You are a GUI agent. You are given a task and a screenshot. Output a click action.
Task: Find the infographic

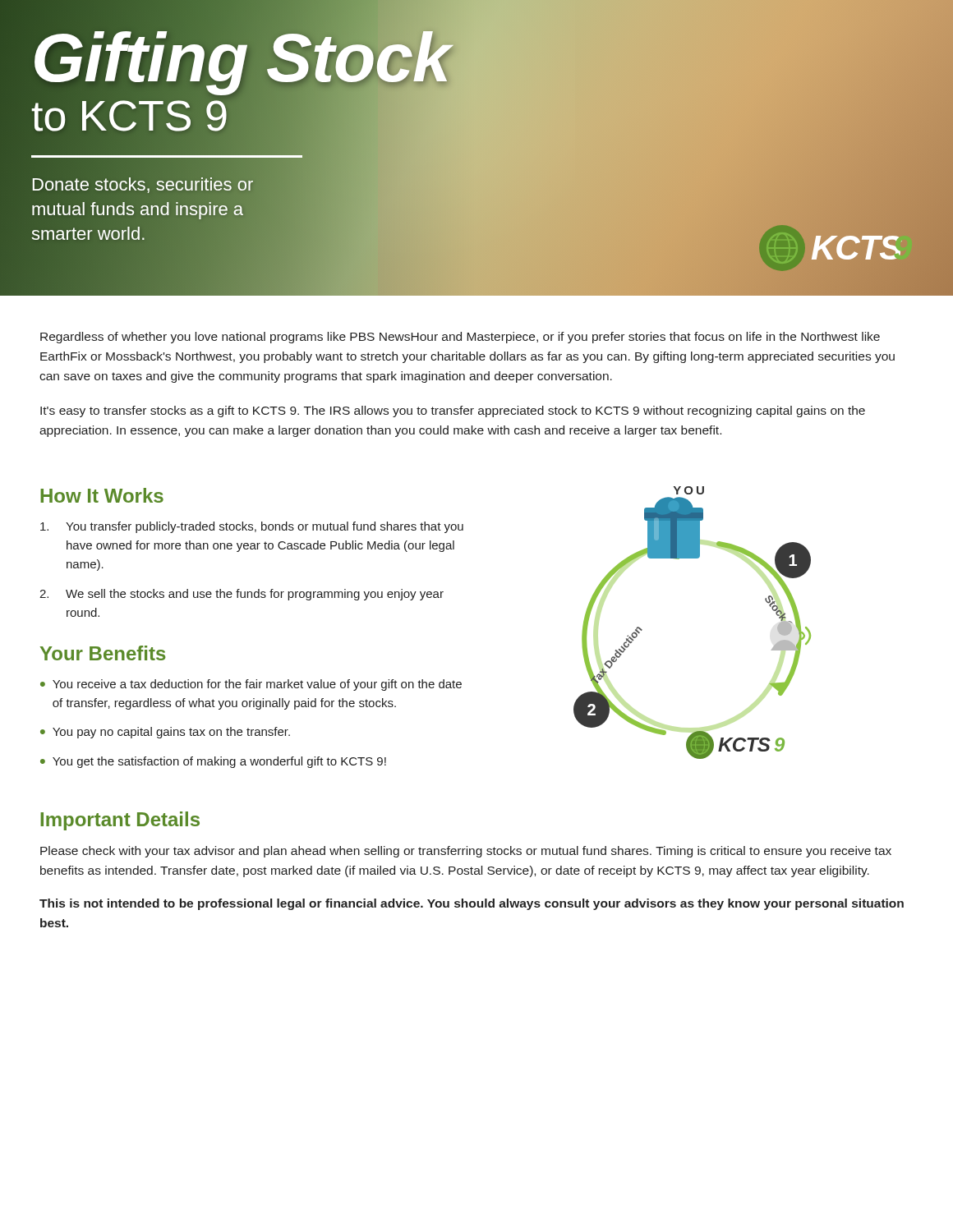(690, 629)
